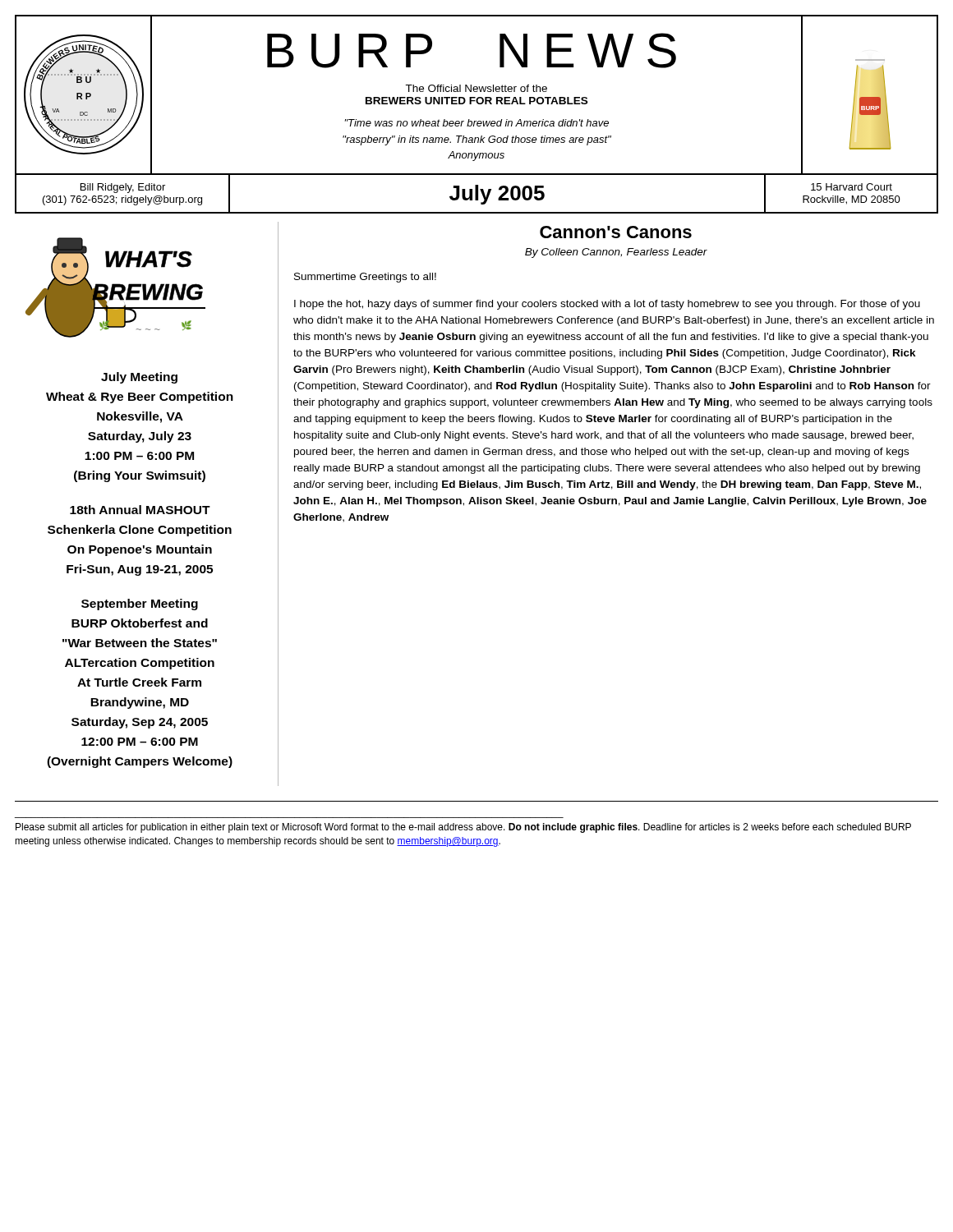The height and width of the screenshot is (1232, 953).
Task: Find the block on this page that starts "July Meeting Wheat"
Action: click(140, 426)
